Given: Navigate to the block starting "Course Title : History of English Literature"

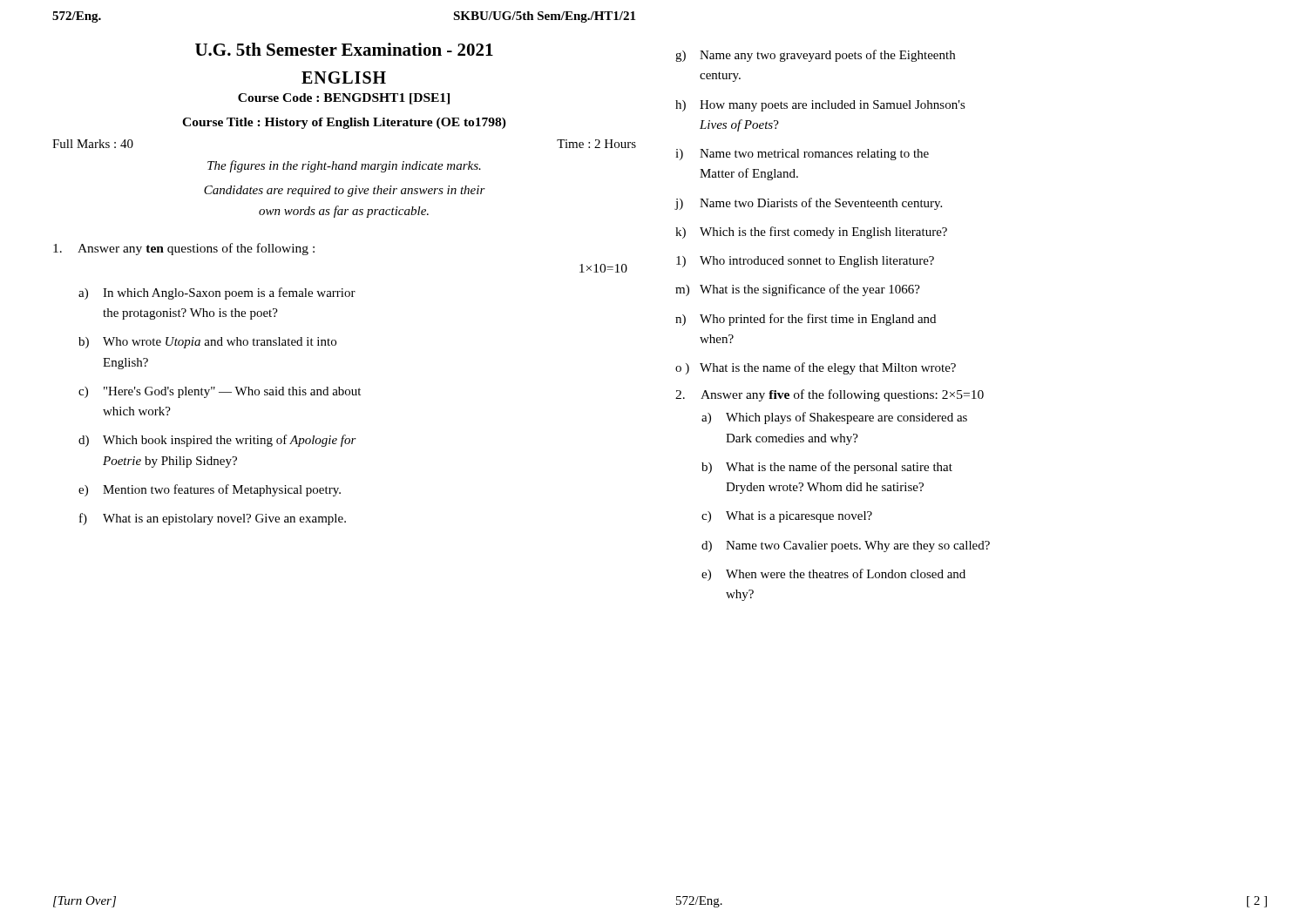Looking at the screenshot, I should (344, 122).
